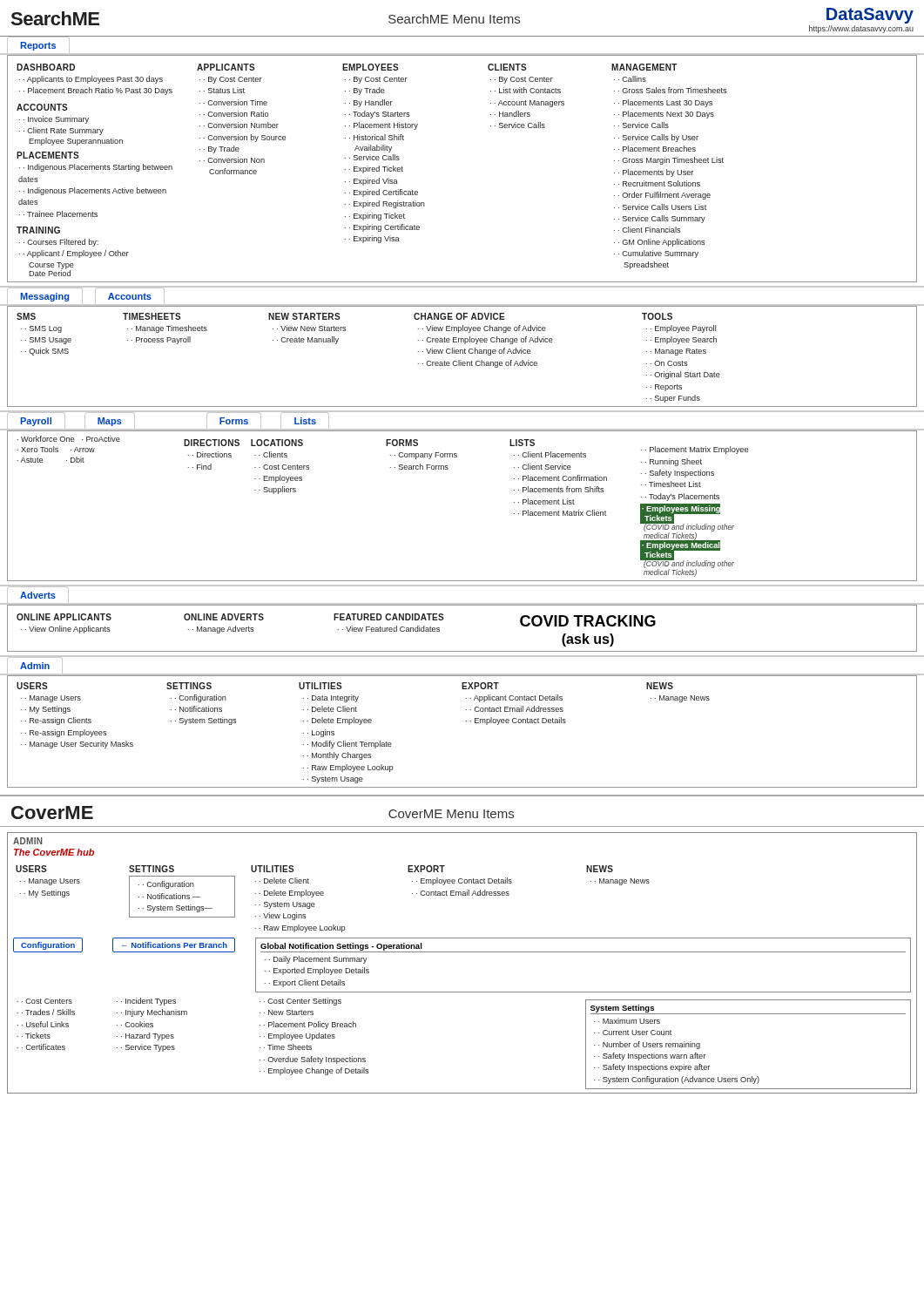Viewport: 924px width, 1307px height.
Task: Locate the table with the text "DASHBOARD · Applicants to"
Action: (x=462, y=169)
